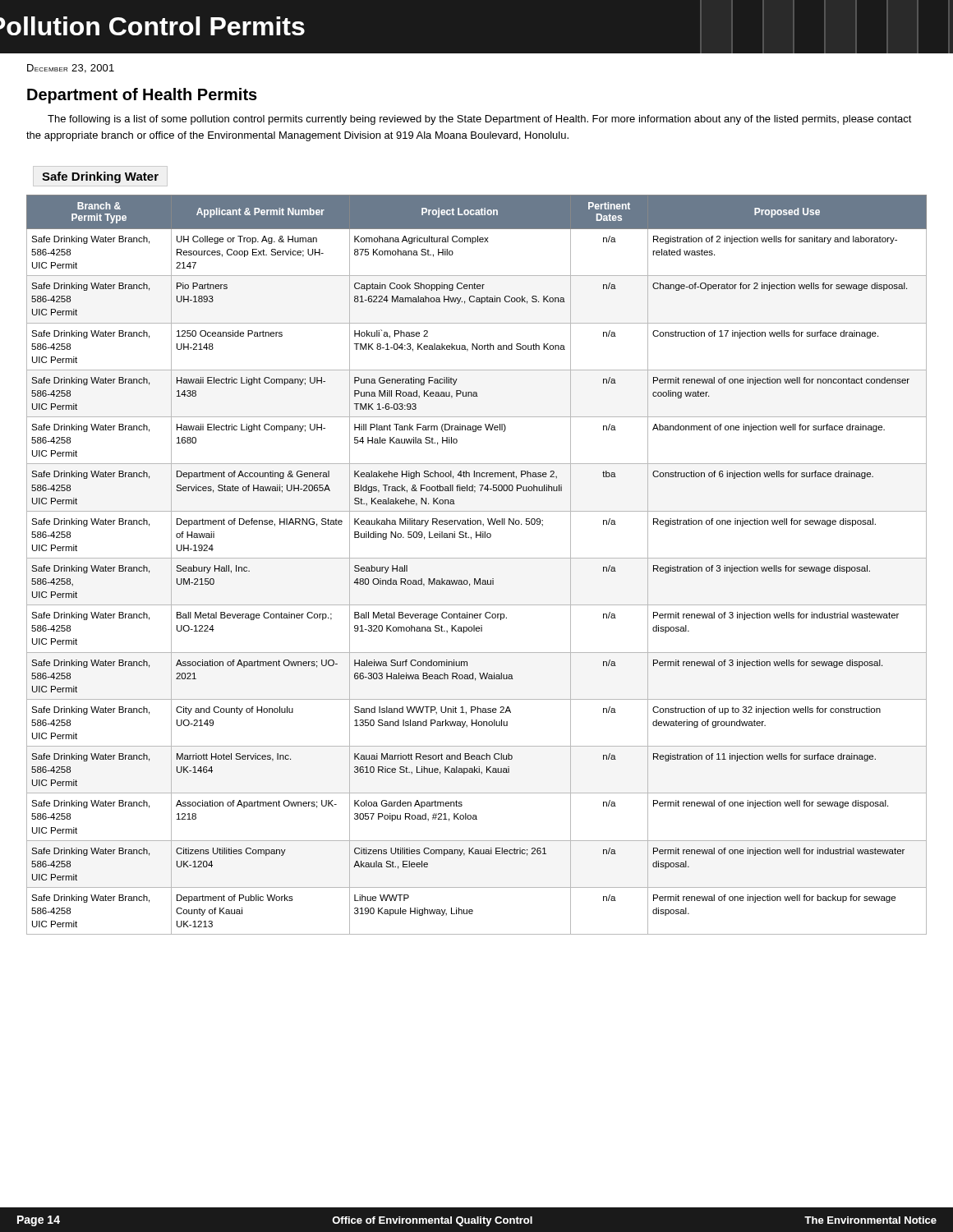Image resolution: width=953 pixels, height=1232 pixels.
Task: Click a table
Action: click(476, 565)
